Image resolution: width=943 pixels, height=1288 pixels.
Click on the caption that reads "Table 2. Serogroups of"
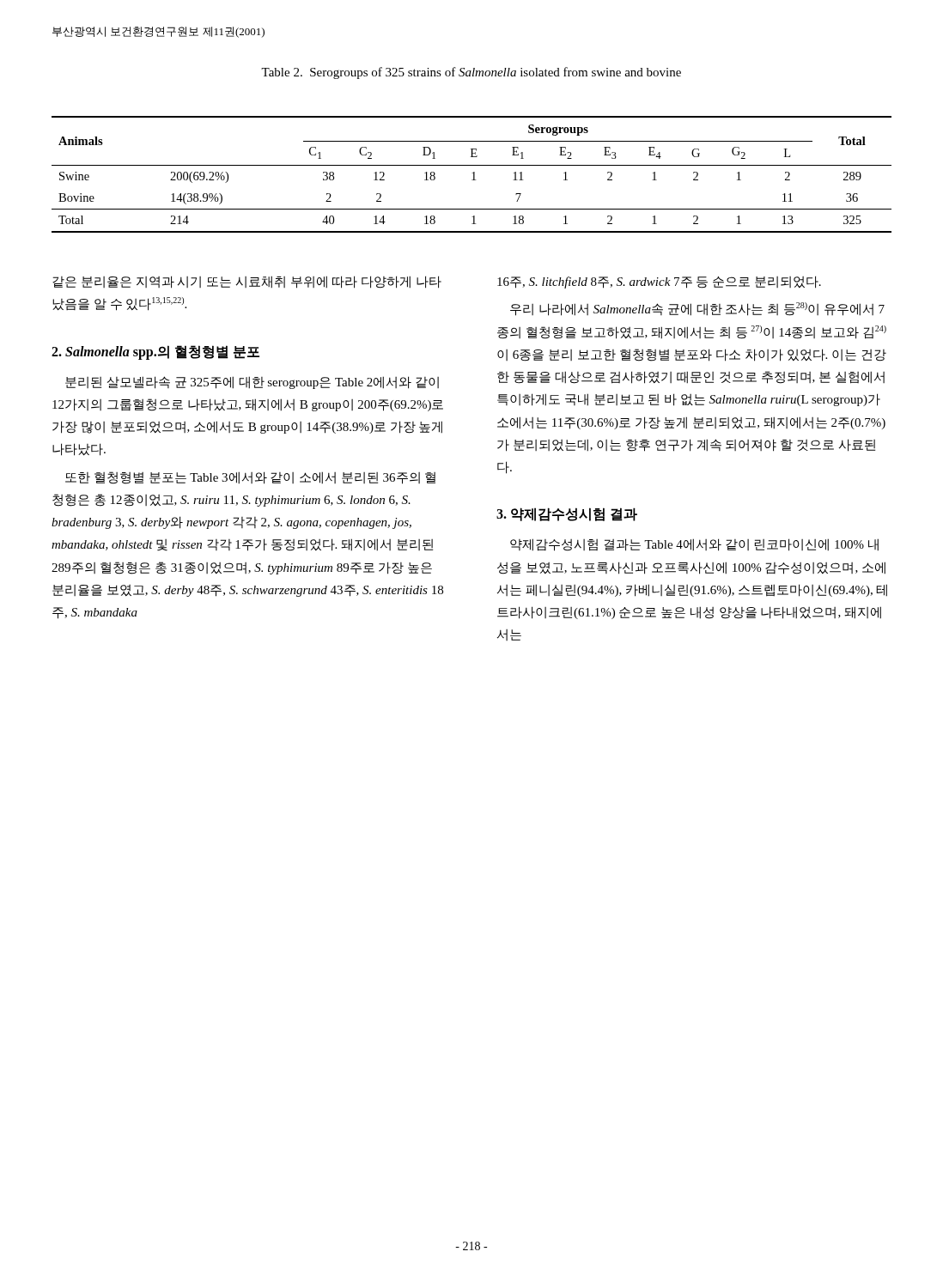472,72
